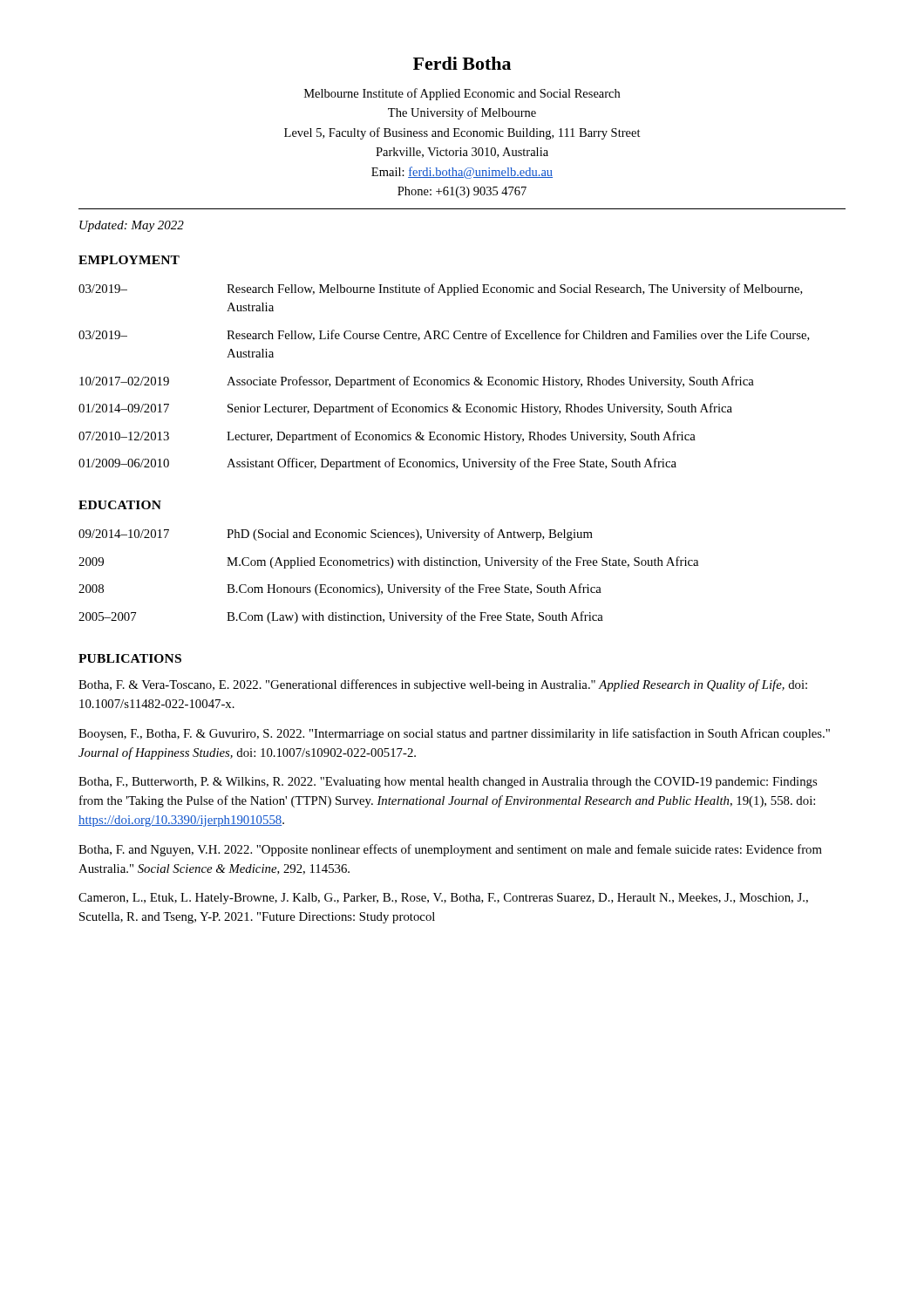Viewport: 924px width, 1308px height.
Task: Locate the element starting "10/2017–02/2019 Associate Professor, Department of Economics & Economic"
Action: click(462, 382)
